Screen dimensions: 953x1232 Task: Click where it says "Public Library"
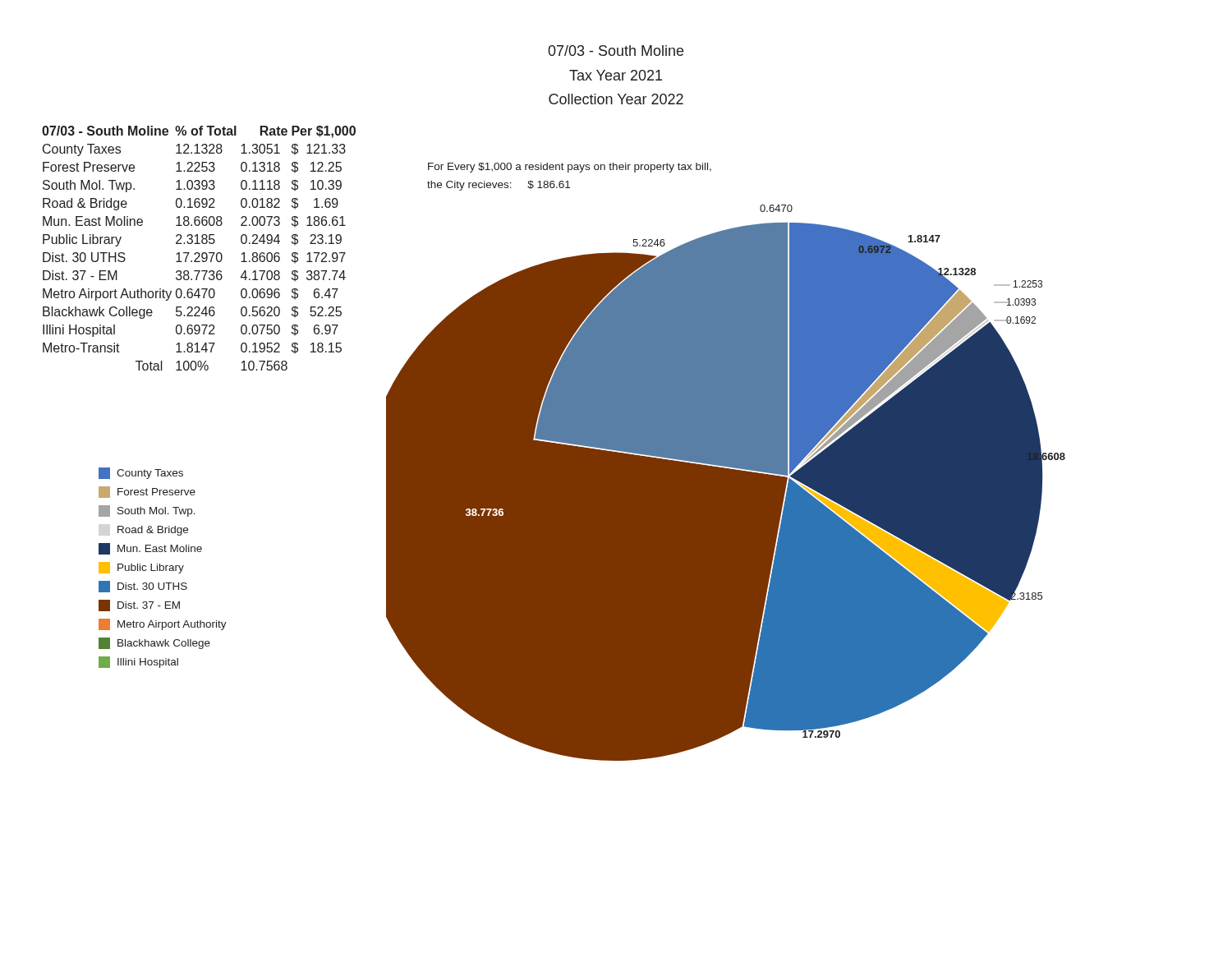pyautogui.click(x=141, y=567)
